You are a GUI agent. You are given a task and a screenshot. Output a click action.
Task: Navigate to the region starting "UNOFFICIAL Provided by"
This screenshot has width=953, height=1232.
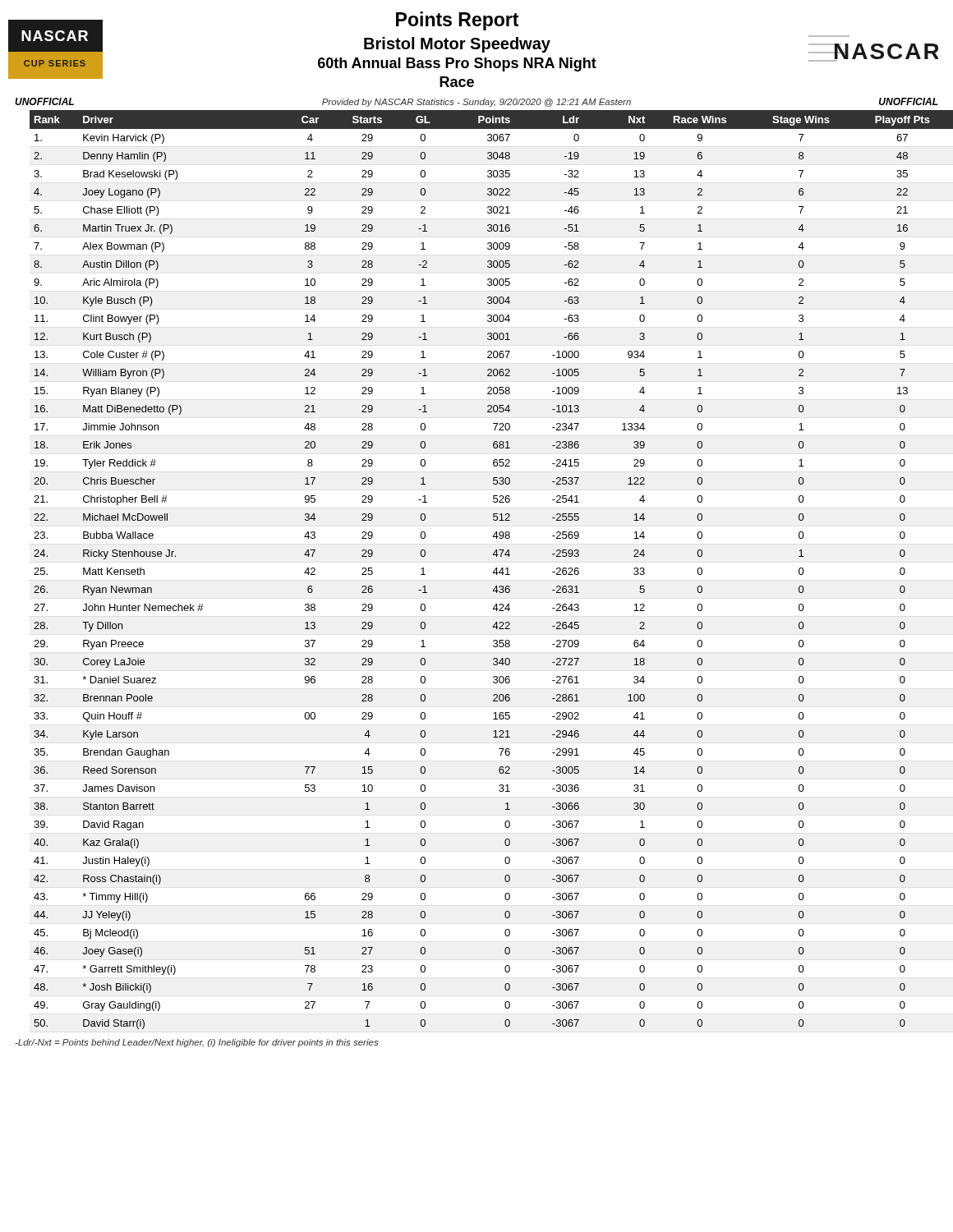coord(476,102)
